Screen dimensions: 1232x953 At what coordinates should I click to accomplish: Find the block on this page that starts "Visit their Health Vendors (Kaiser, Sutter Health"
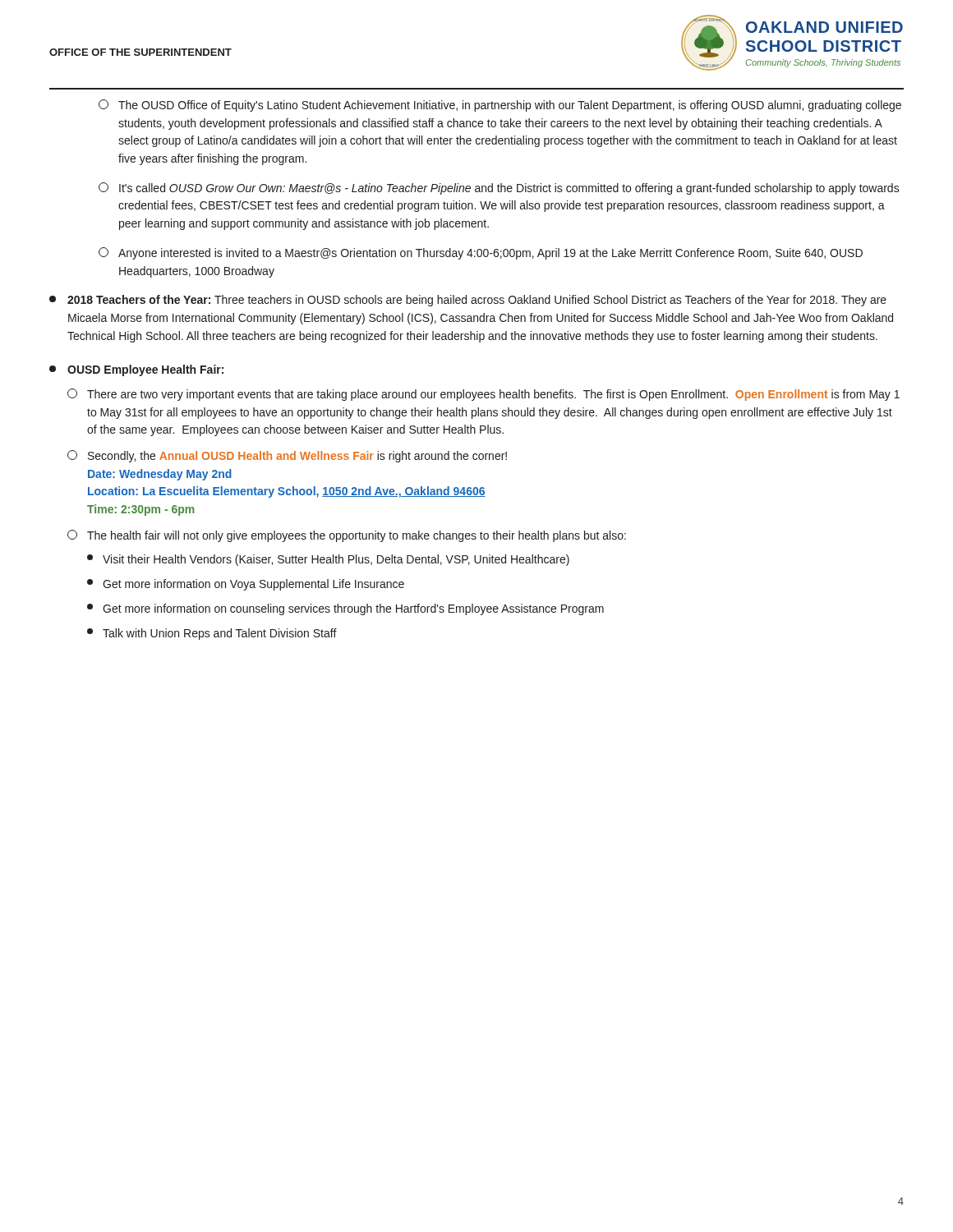pos(495,560)
